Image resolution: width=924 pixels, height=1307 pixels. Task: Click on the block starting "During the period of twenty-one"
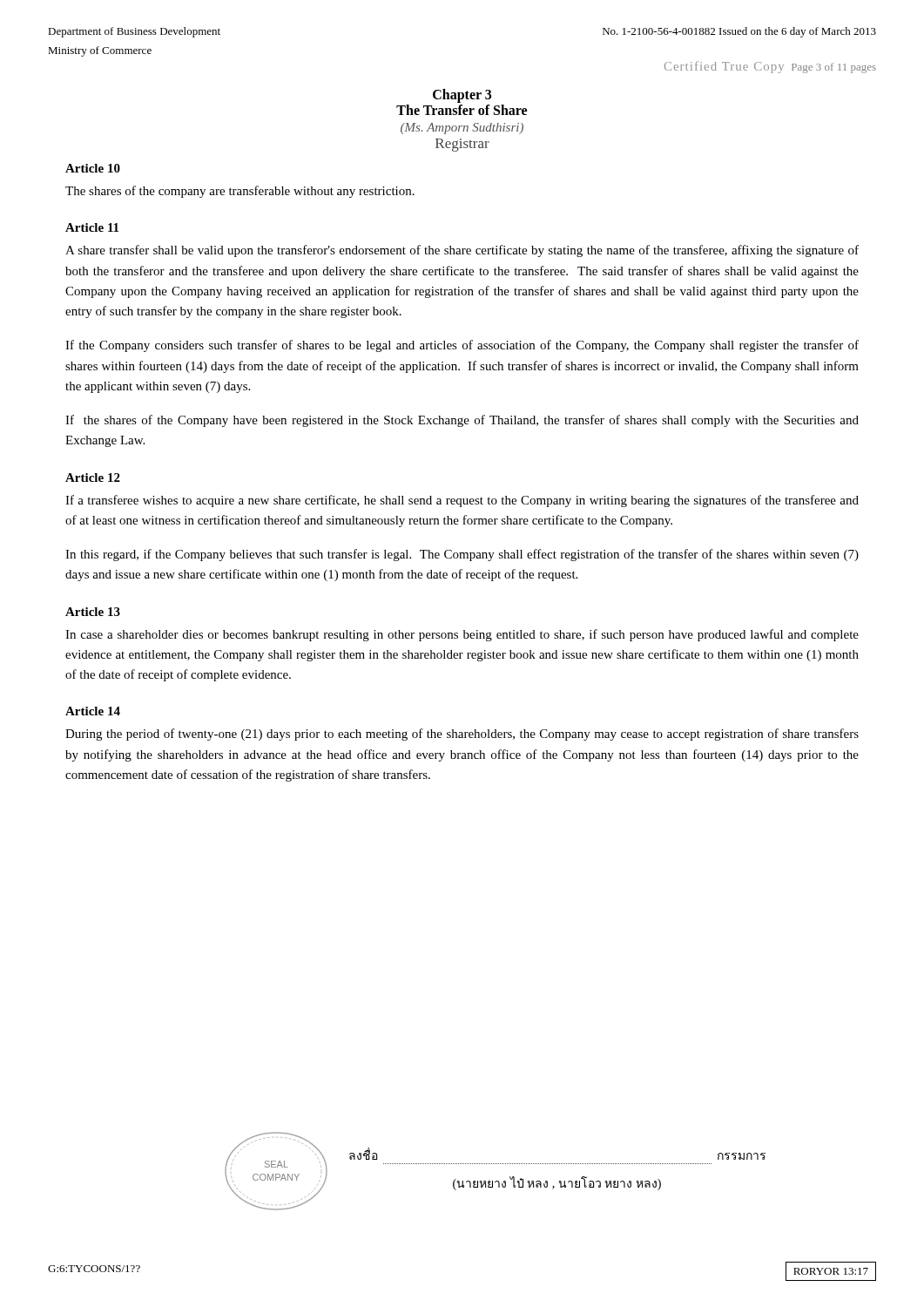462,754
